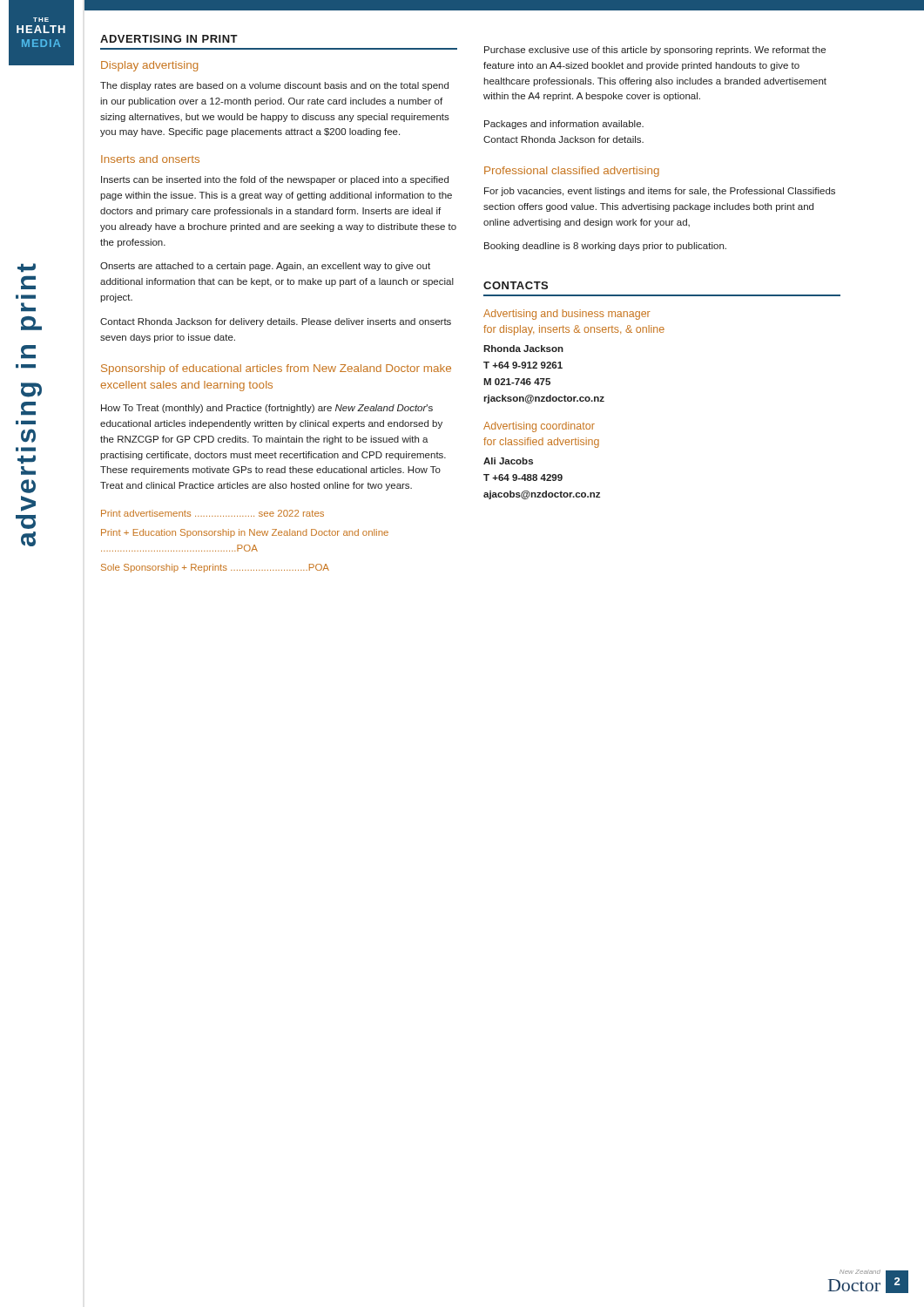Find the section header that reads "Display advertising"
Screen dimensions: 1307x924
pyautogui.click(x=150, y=65)
